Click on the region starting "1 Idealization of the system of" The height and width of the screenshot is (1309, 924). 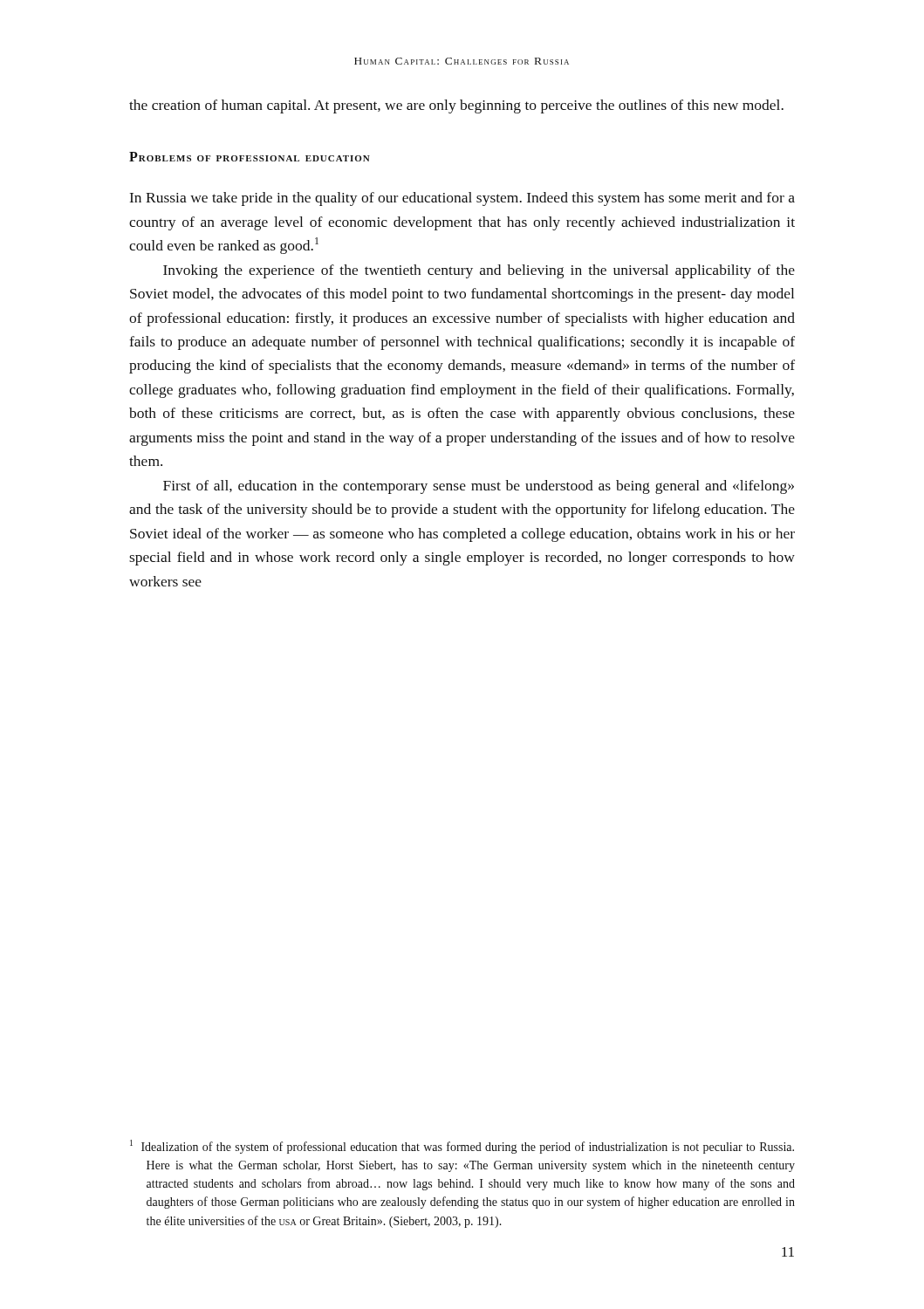coord(462,1184)
